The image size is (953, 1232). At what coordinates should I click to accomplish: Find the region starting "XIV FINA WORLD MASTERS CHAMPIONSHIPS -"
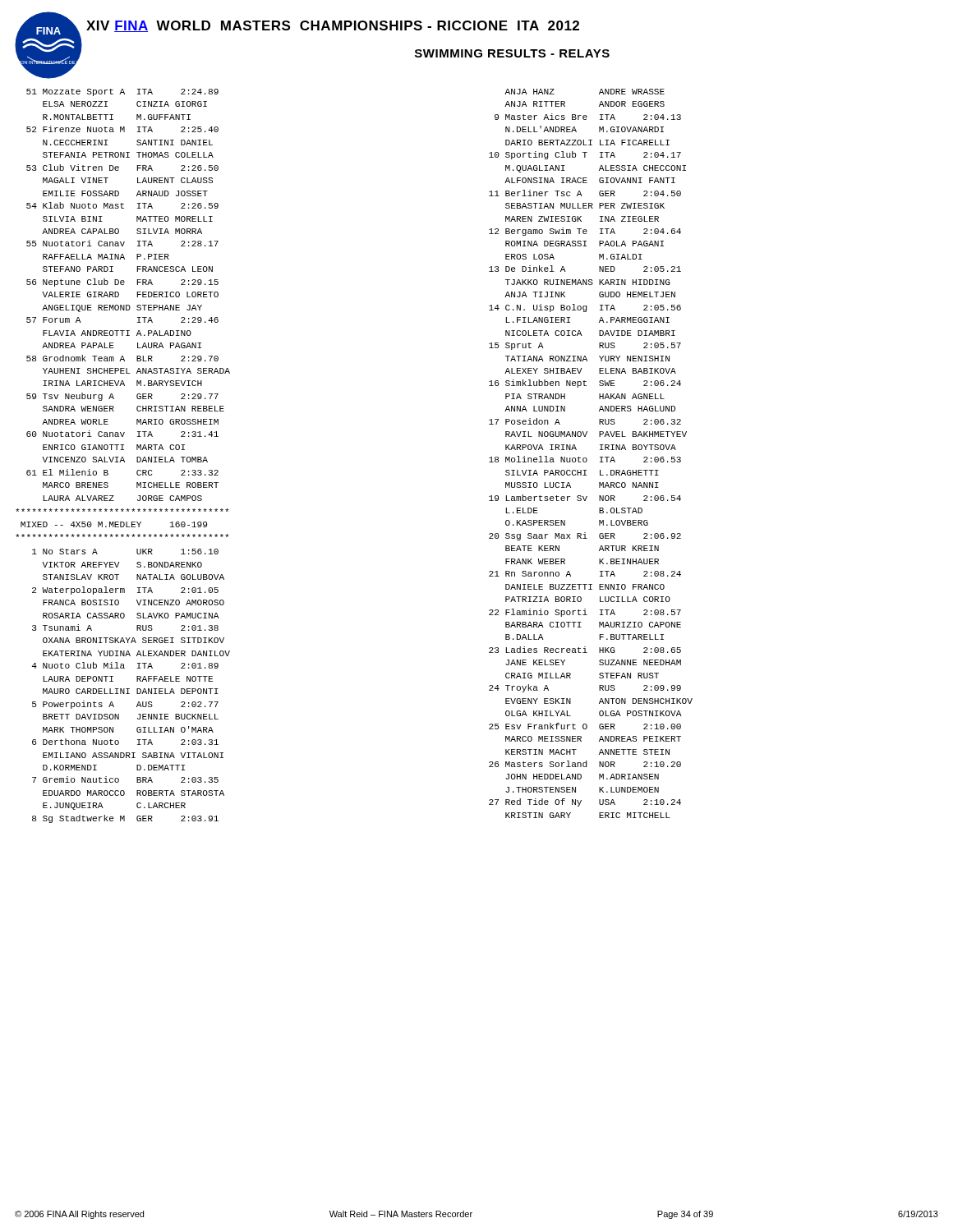pos(333,26)
